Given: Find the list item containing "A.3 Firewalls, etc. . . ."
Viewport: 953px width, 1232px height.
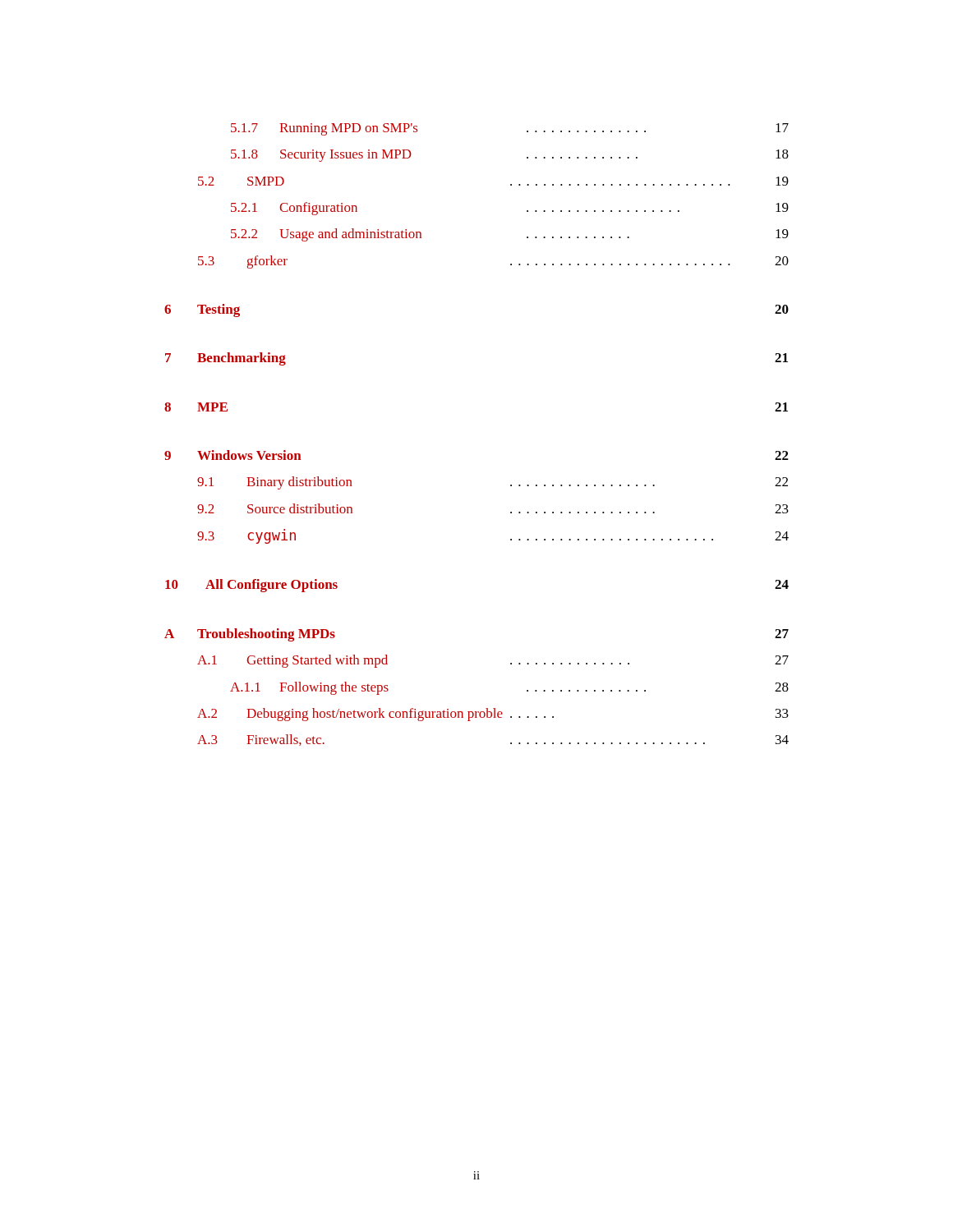Looking at the screenshot, I should pyautogui.click(x=287, y=740).
